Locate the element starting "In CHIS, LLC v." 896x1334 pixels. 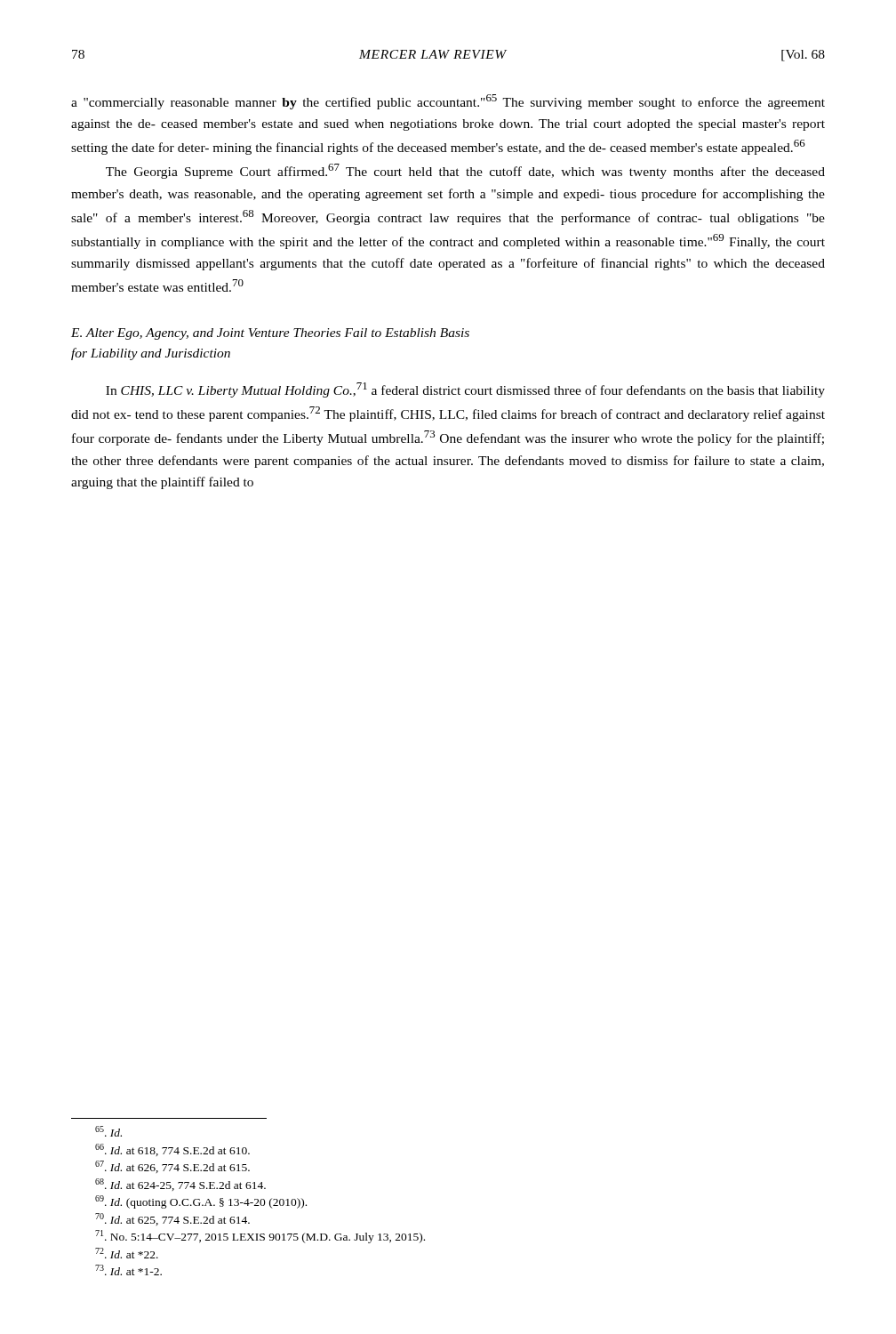pyautogui.click(x=448, y=435)
